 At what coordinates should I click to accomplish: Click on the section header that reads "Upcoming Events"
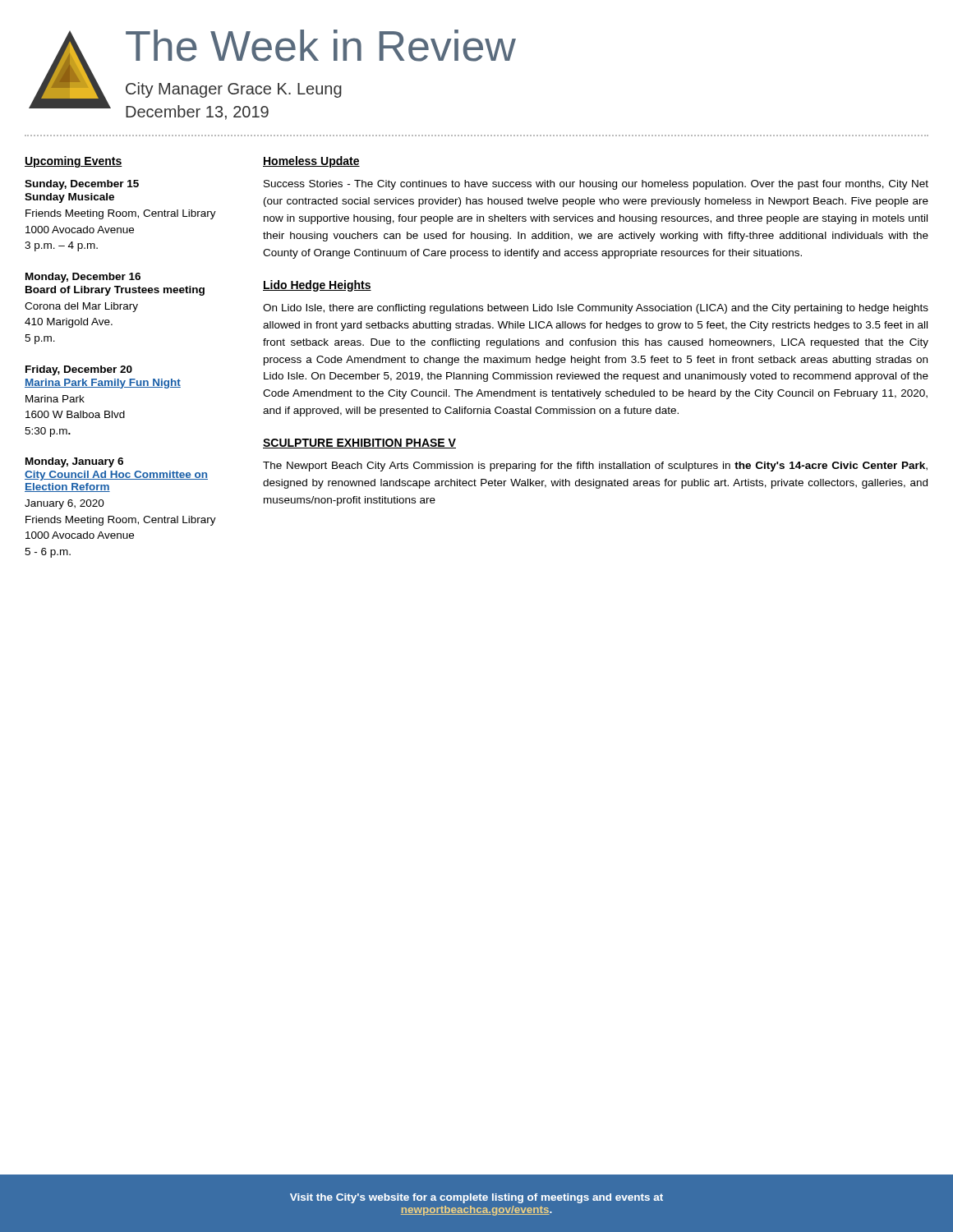(73, 161)
